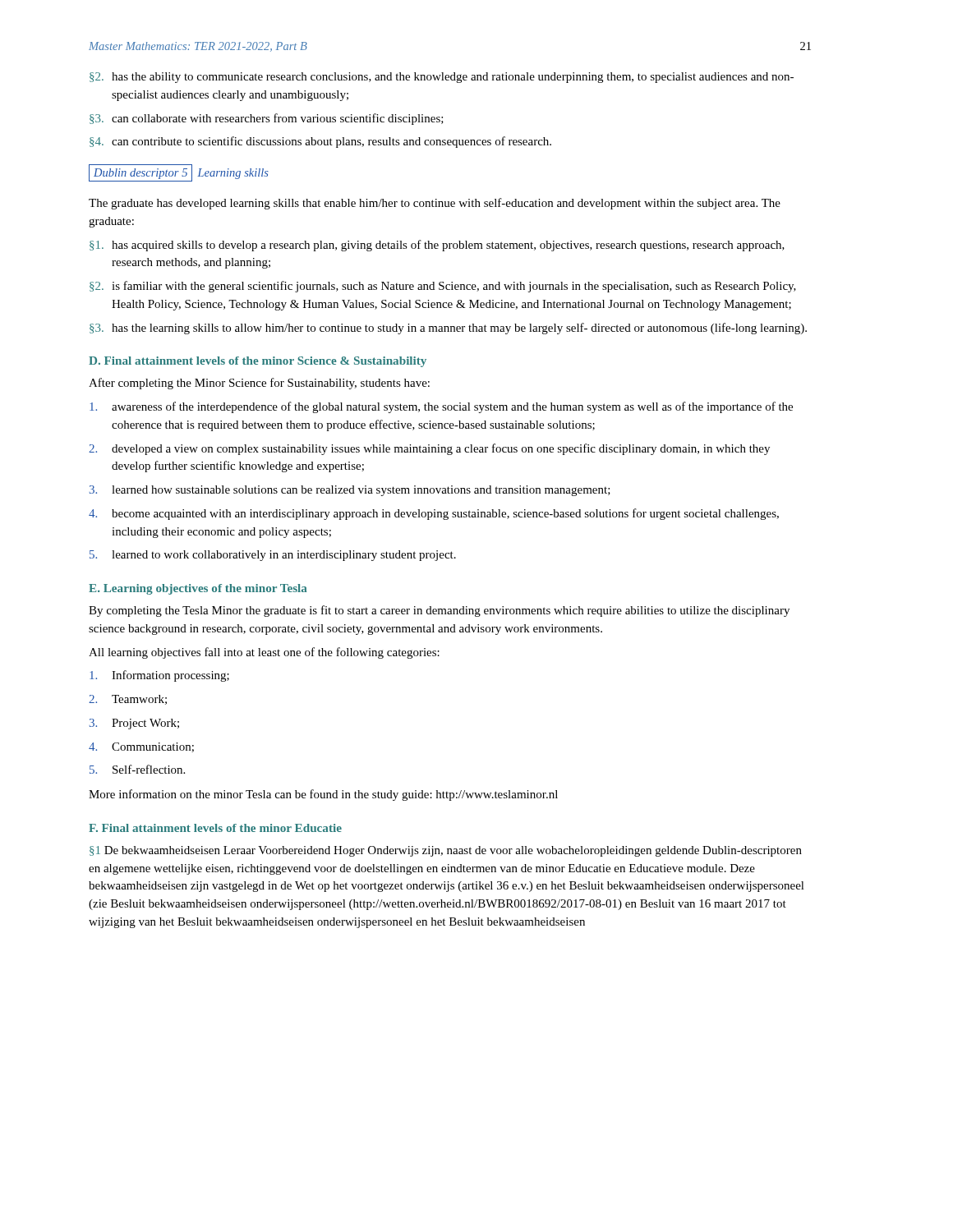
Task: Find the block starting "4. become acquainted with an interdisciplinary approach in"
Action: [450, 523]
